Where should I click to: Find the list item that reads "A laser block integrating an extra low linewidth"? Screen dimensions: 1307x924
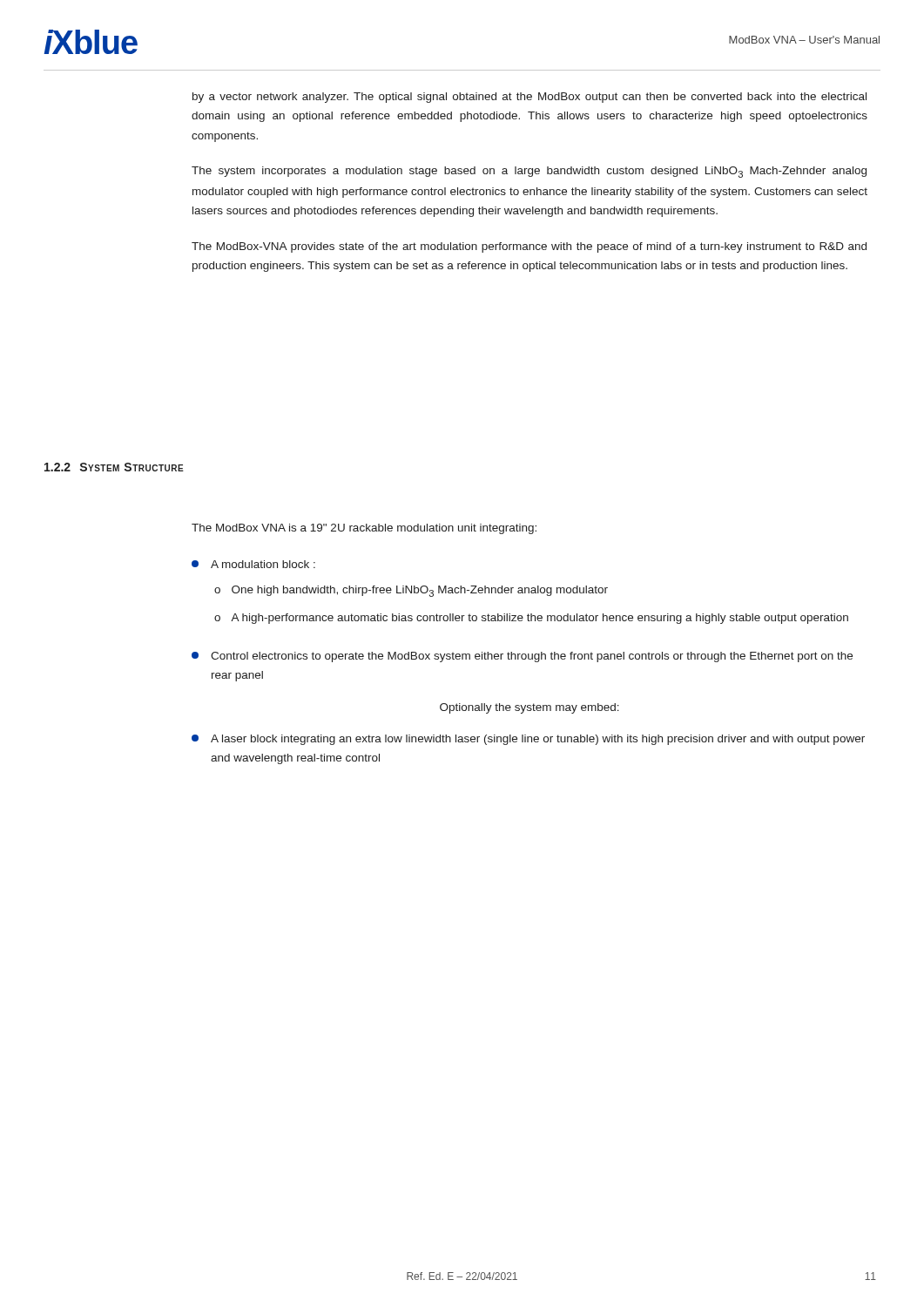529,749
